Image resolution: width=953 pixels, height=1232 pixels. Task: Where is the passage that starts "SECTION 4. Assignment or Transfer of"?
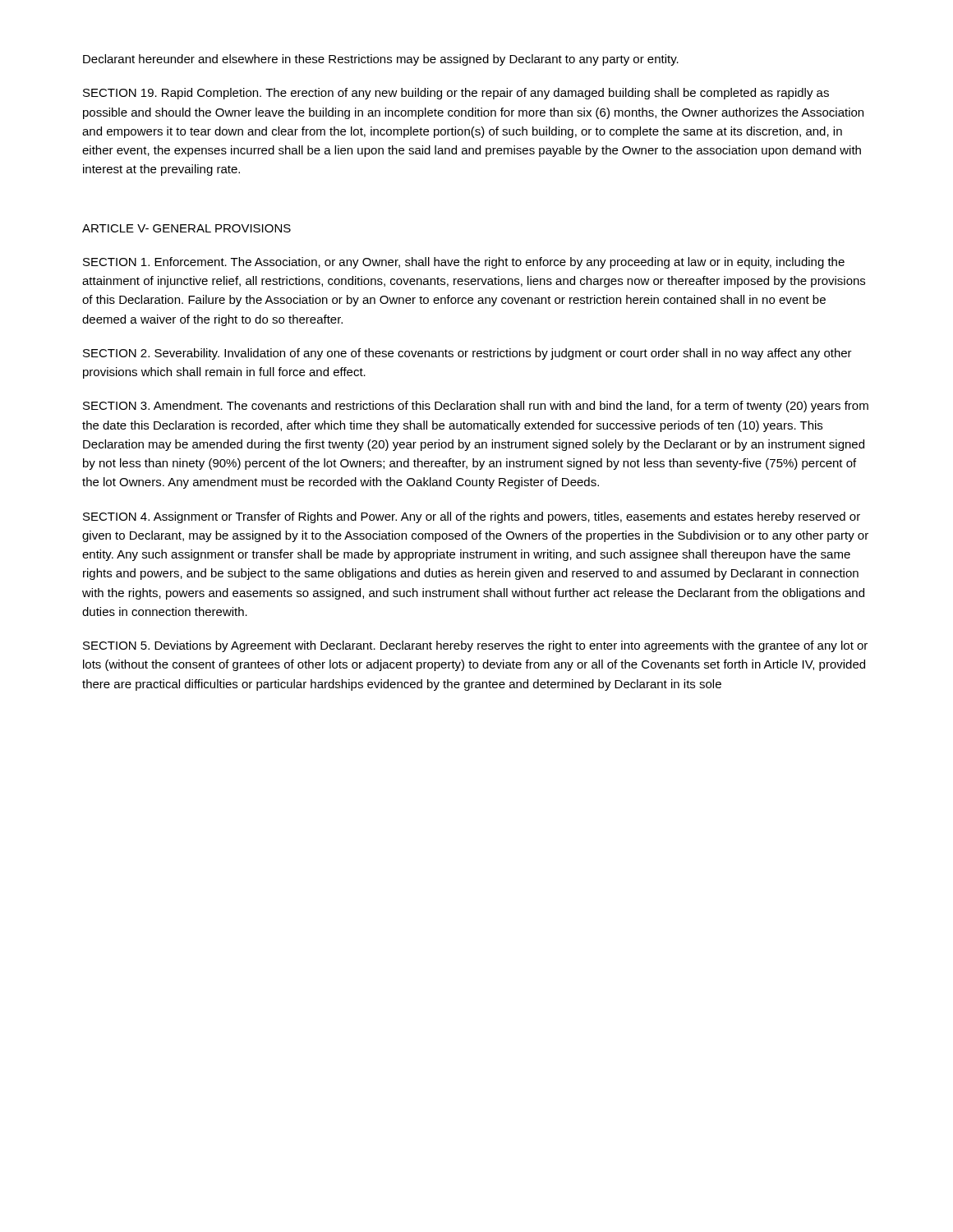click(x=475, y=564)
